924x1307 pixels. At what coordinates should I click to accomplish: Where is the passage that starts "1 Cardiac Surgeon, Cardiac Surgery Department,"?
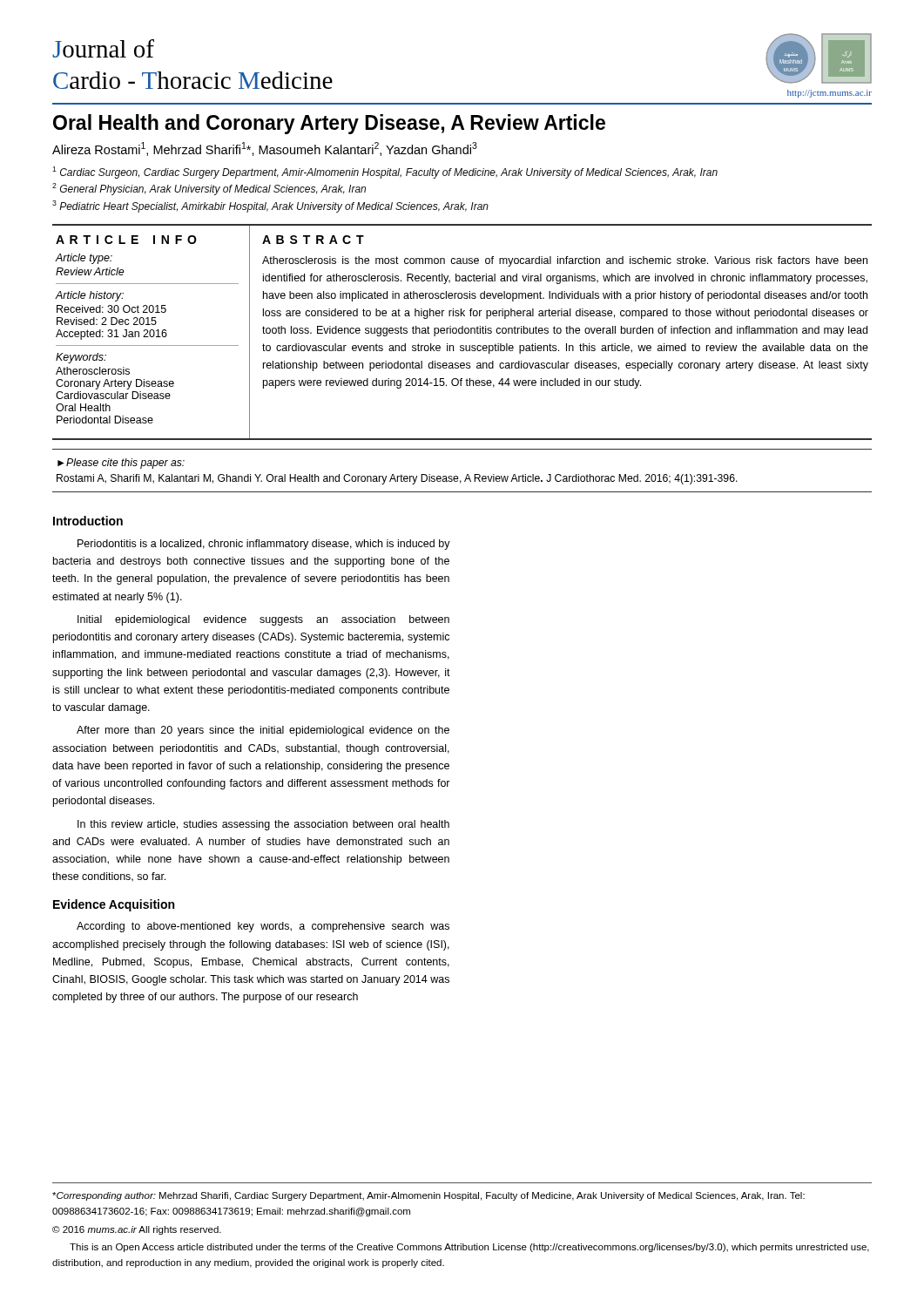click(x=385, y=173)
